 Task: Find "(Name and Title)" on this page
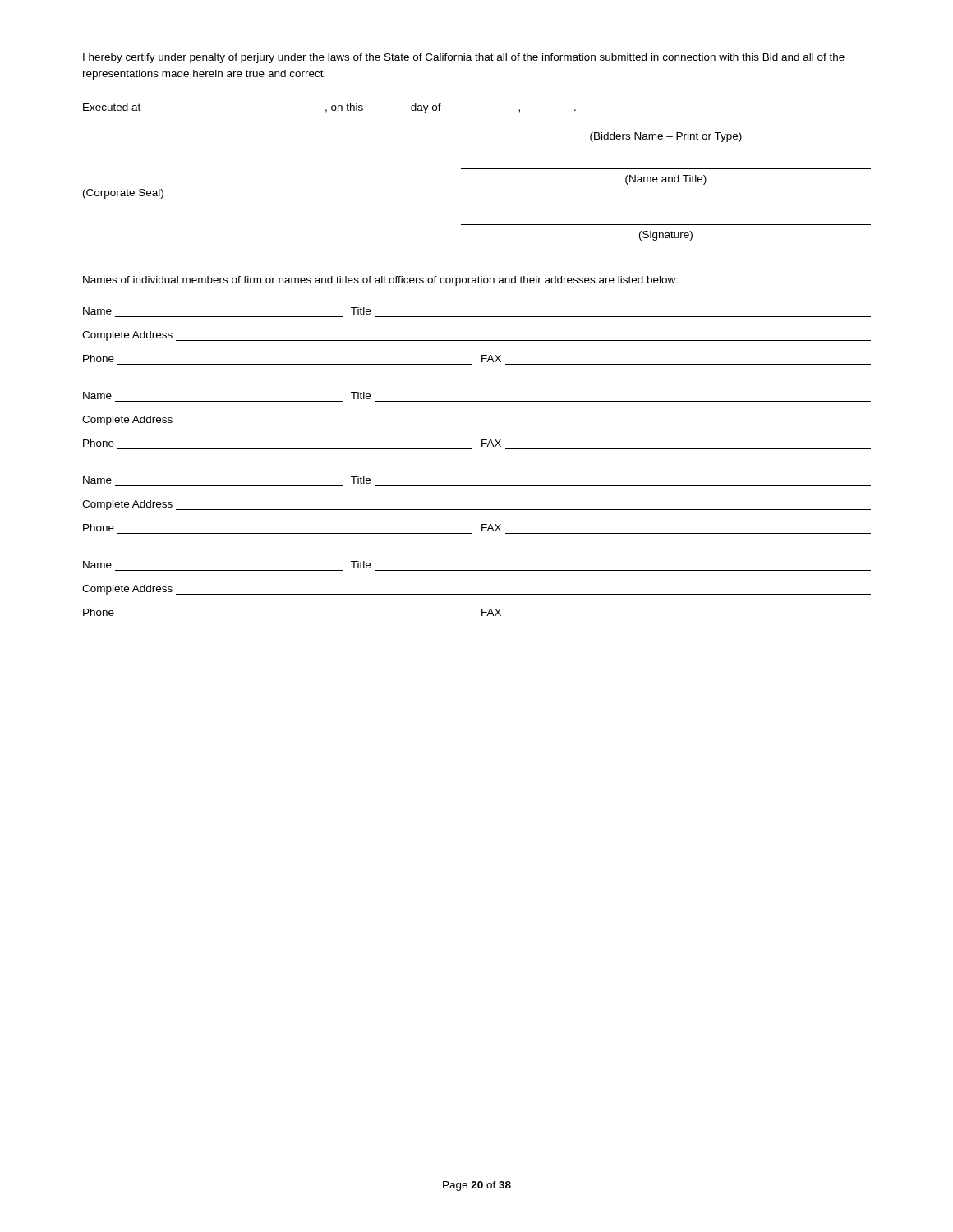(x=666, y=178)
